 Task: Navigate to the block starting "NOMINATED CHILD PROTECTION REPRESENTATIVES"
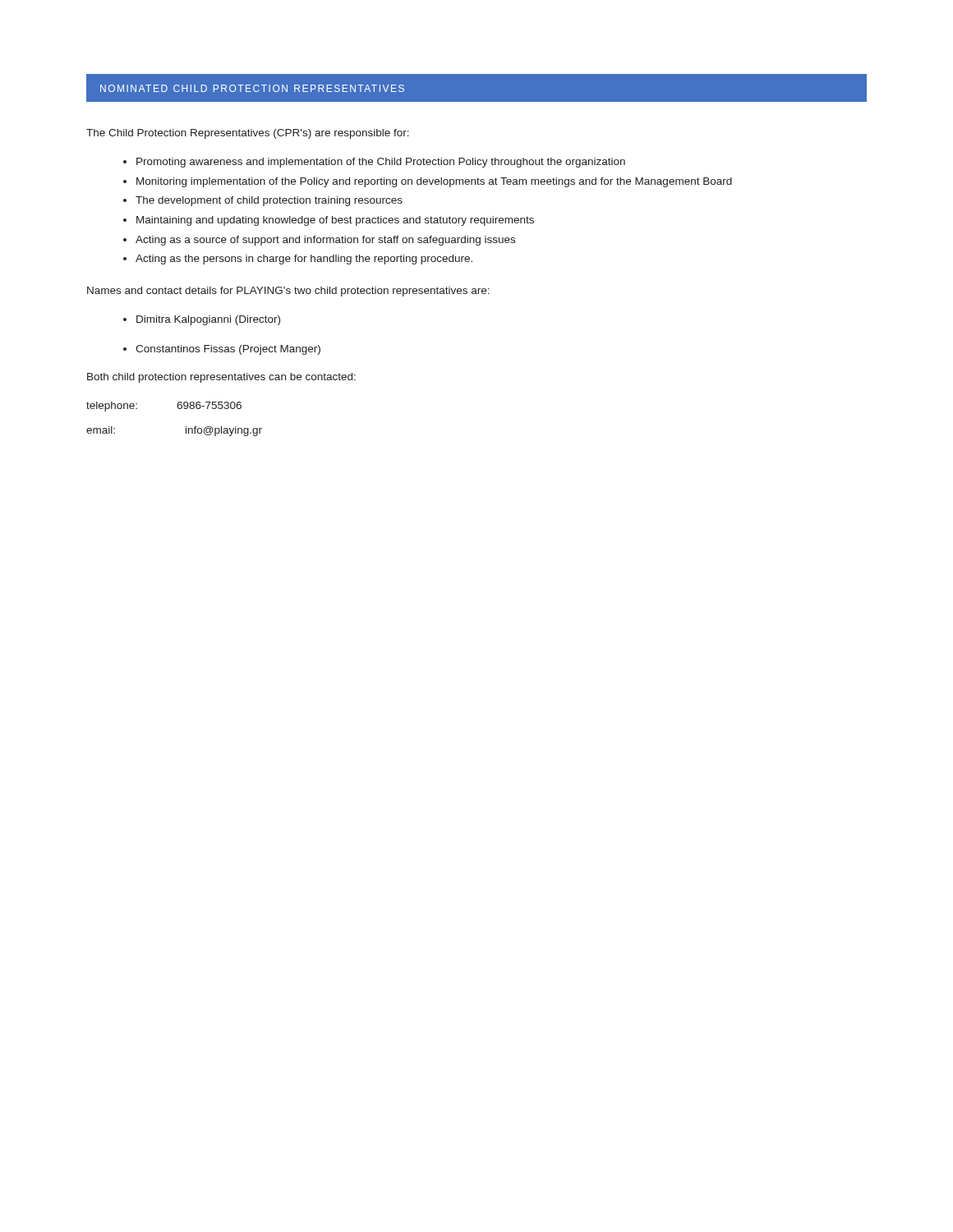[x=253, y=89]
